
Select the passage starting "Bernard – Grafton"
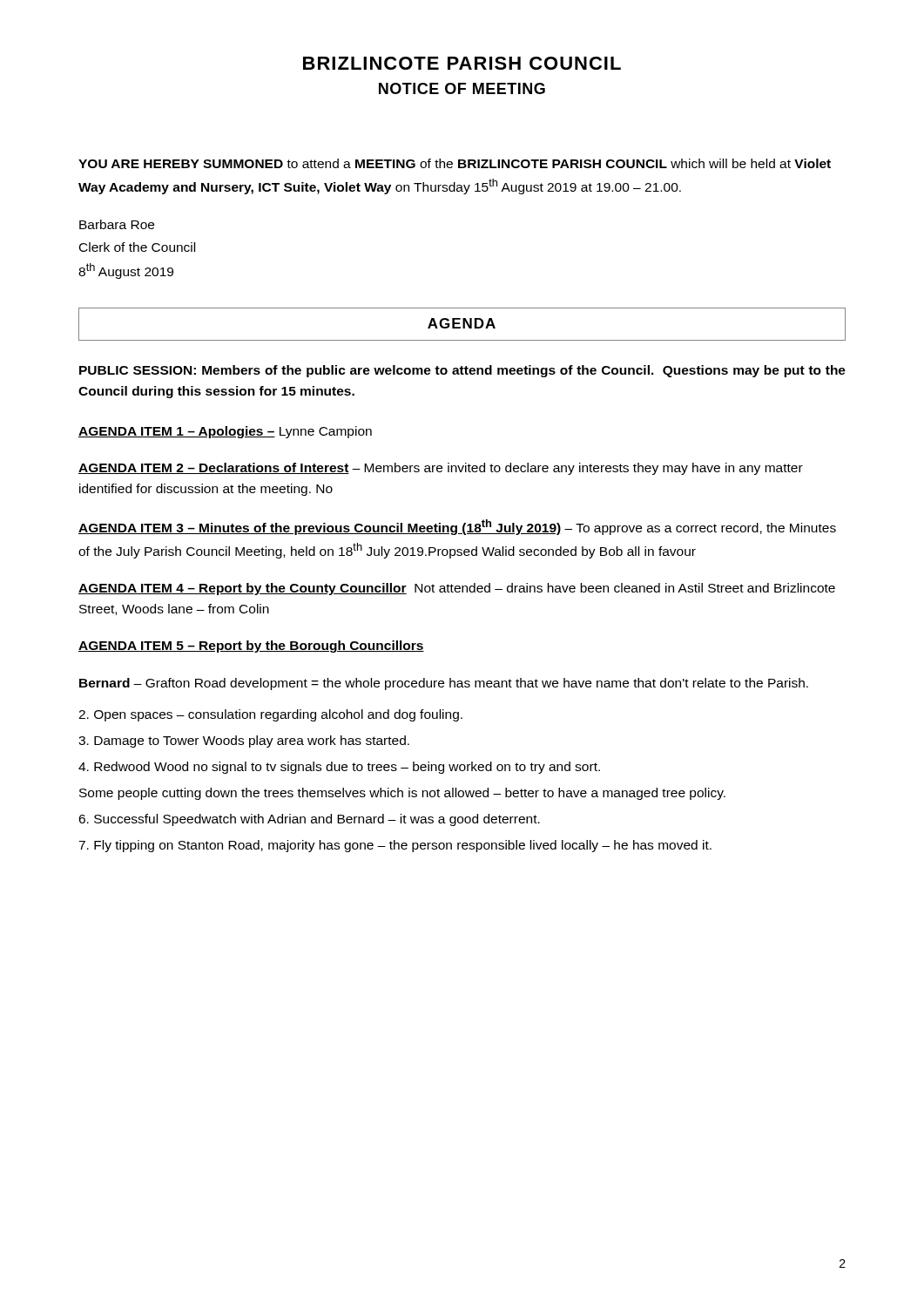pos(444,682)
